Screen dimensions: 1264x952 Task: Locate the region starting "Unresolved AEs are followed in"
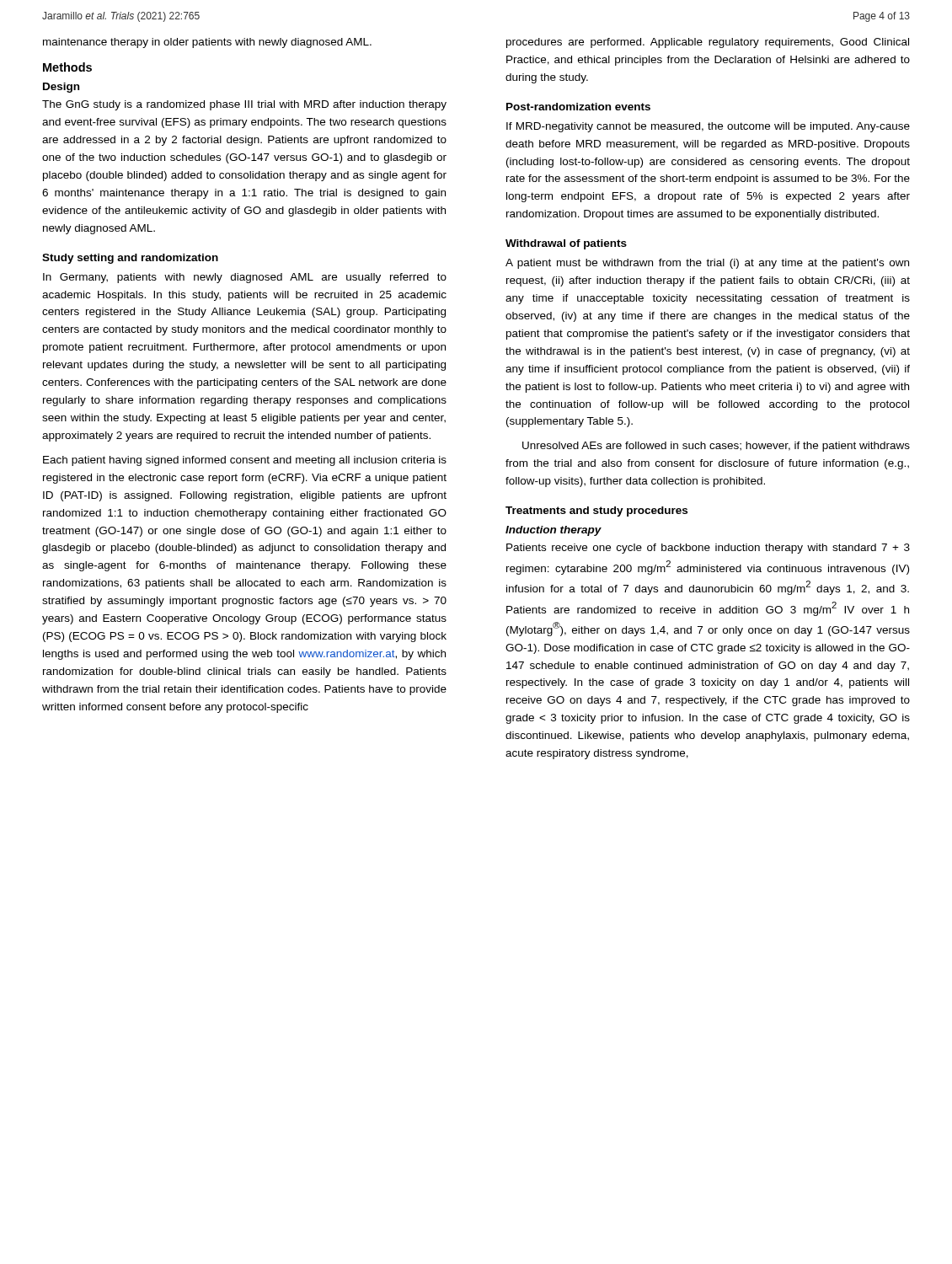(708, 463)
